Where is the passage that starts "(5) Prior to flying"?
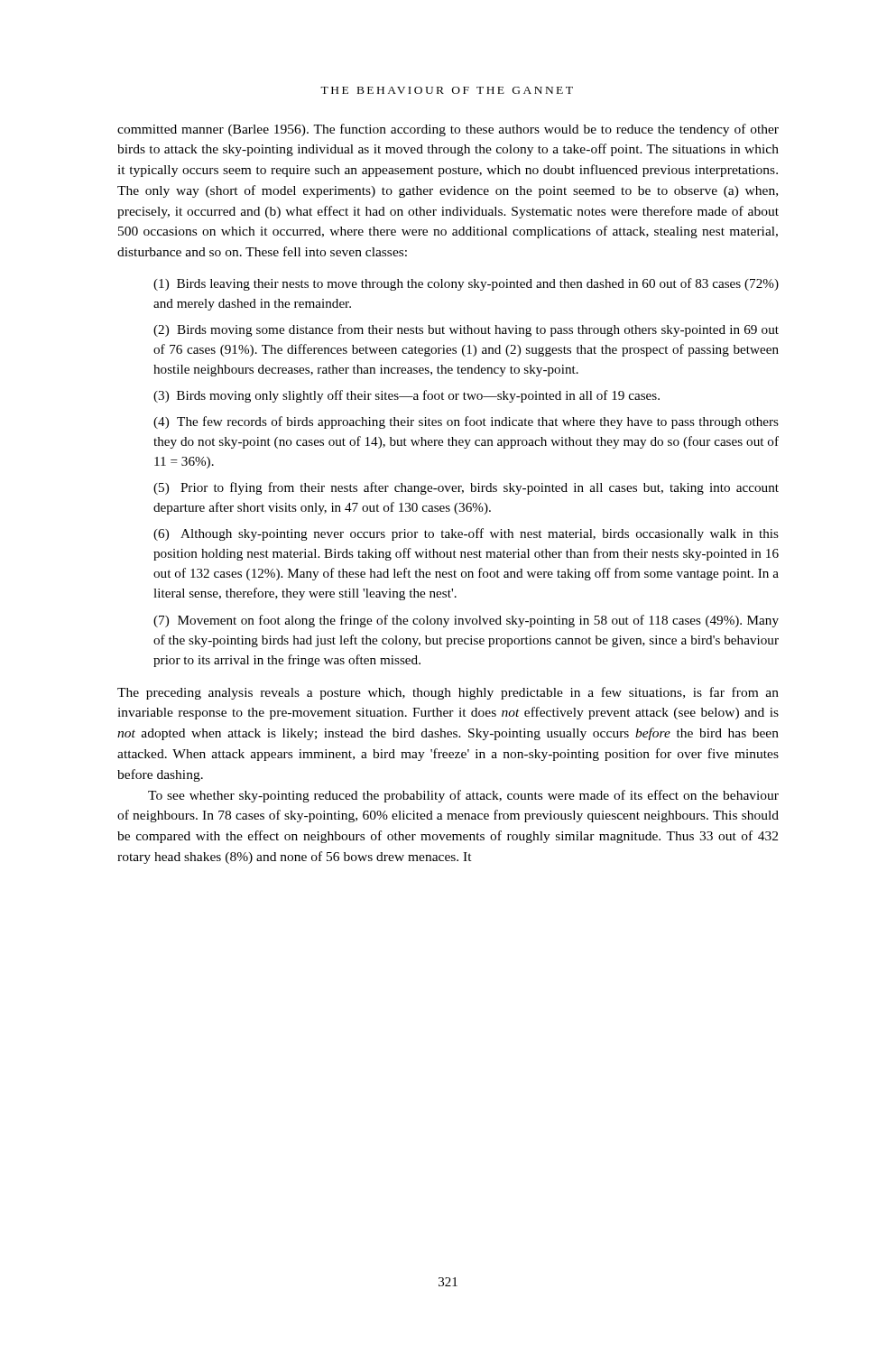 coord(466,498)
